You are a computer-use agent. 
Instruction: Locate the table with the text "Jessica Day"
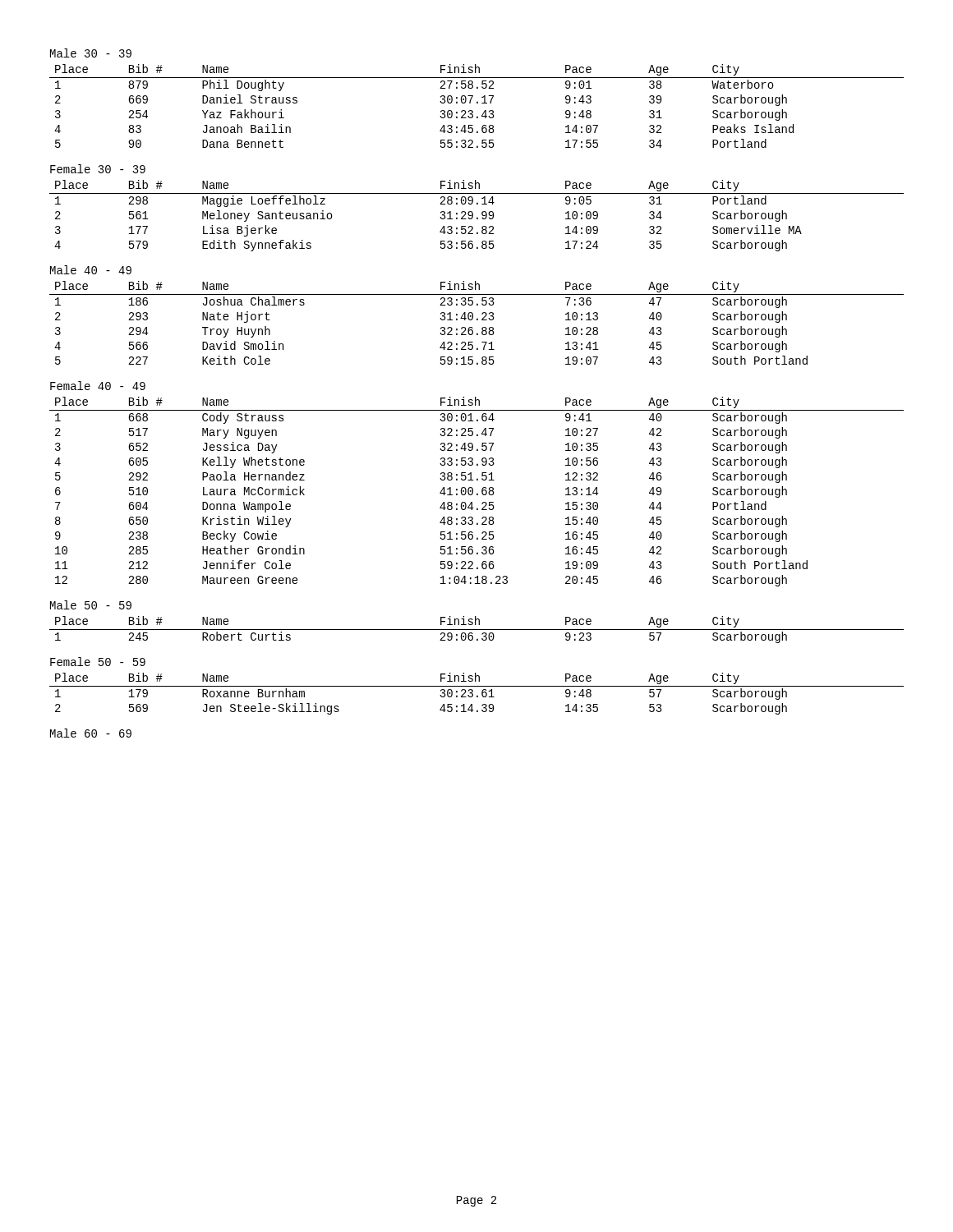(x=476, y=492)
